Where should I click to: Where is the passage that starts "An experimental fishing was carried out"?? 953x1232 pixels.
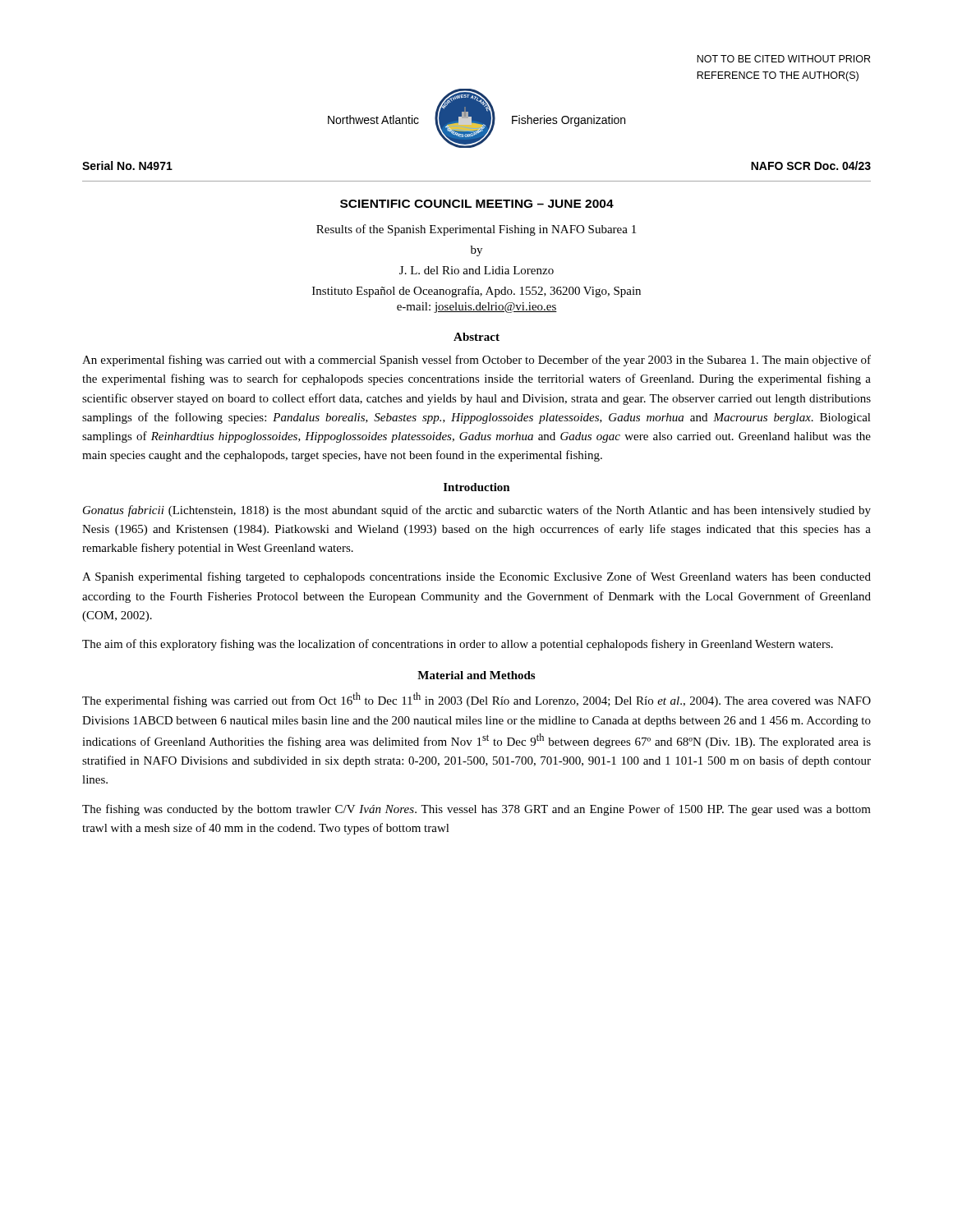click(476, 407)
